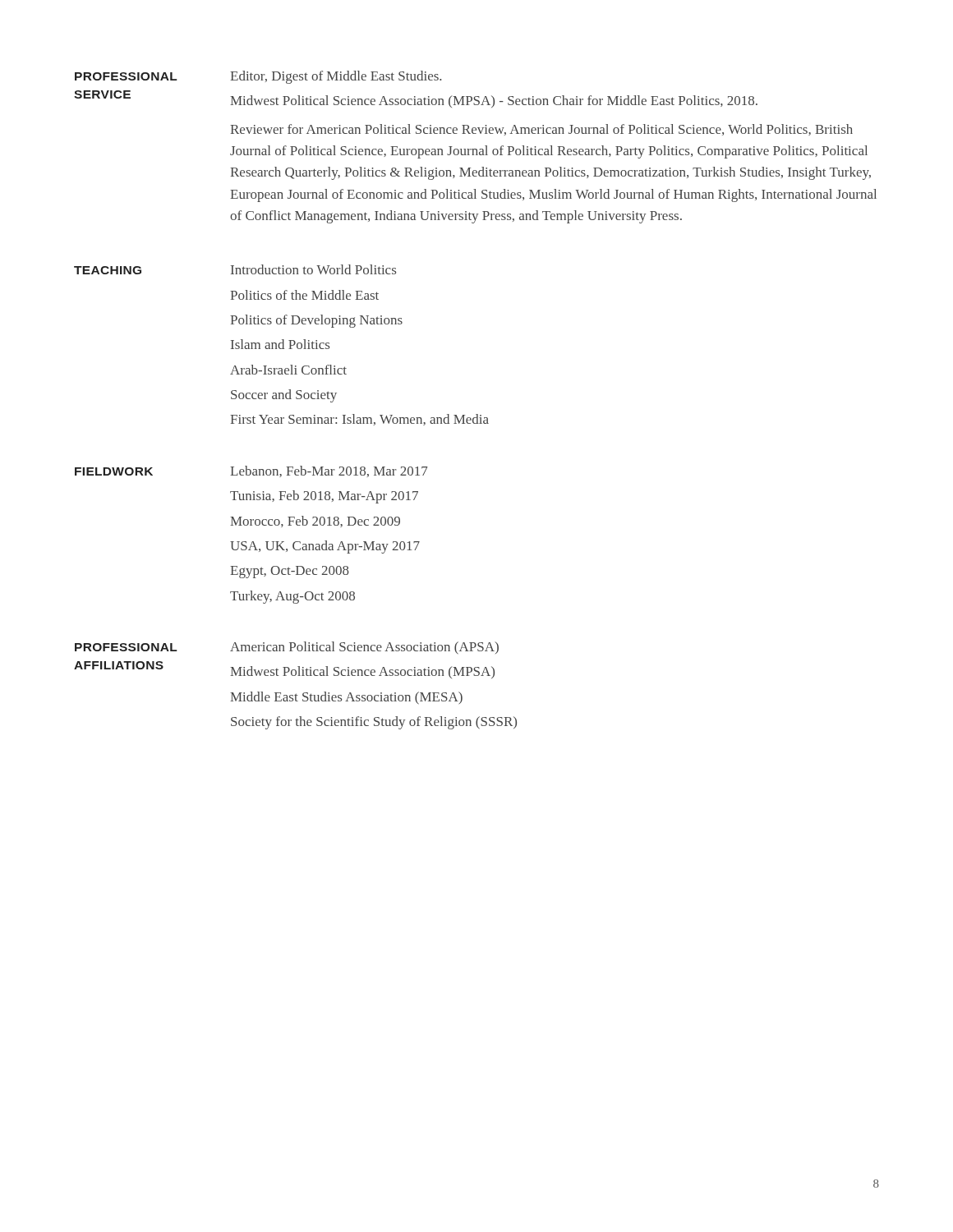Find "Tunisia, Feb 2018, Mar-Apr 2017" on this page
Screen dimensions: 1232x953
click(324, 496)
